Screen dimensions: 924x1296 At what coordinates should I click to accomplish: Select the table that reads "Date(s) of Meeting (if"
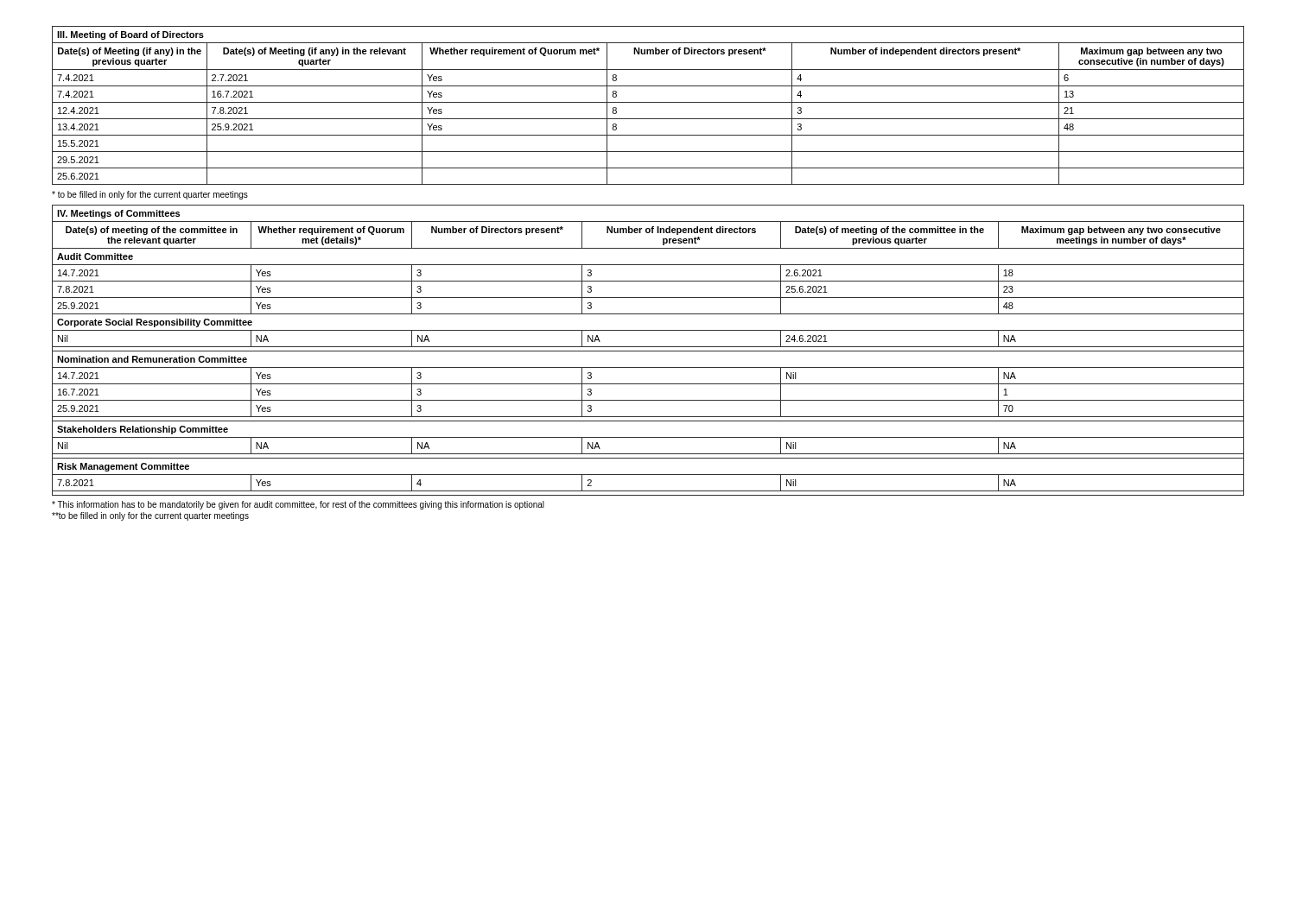[648, 105]
